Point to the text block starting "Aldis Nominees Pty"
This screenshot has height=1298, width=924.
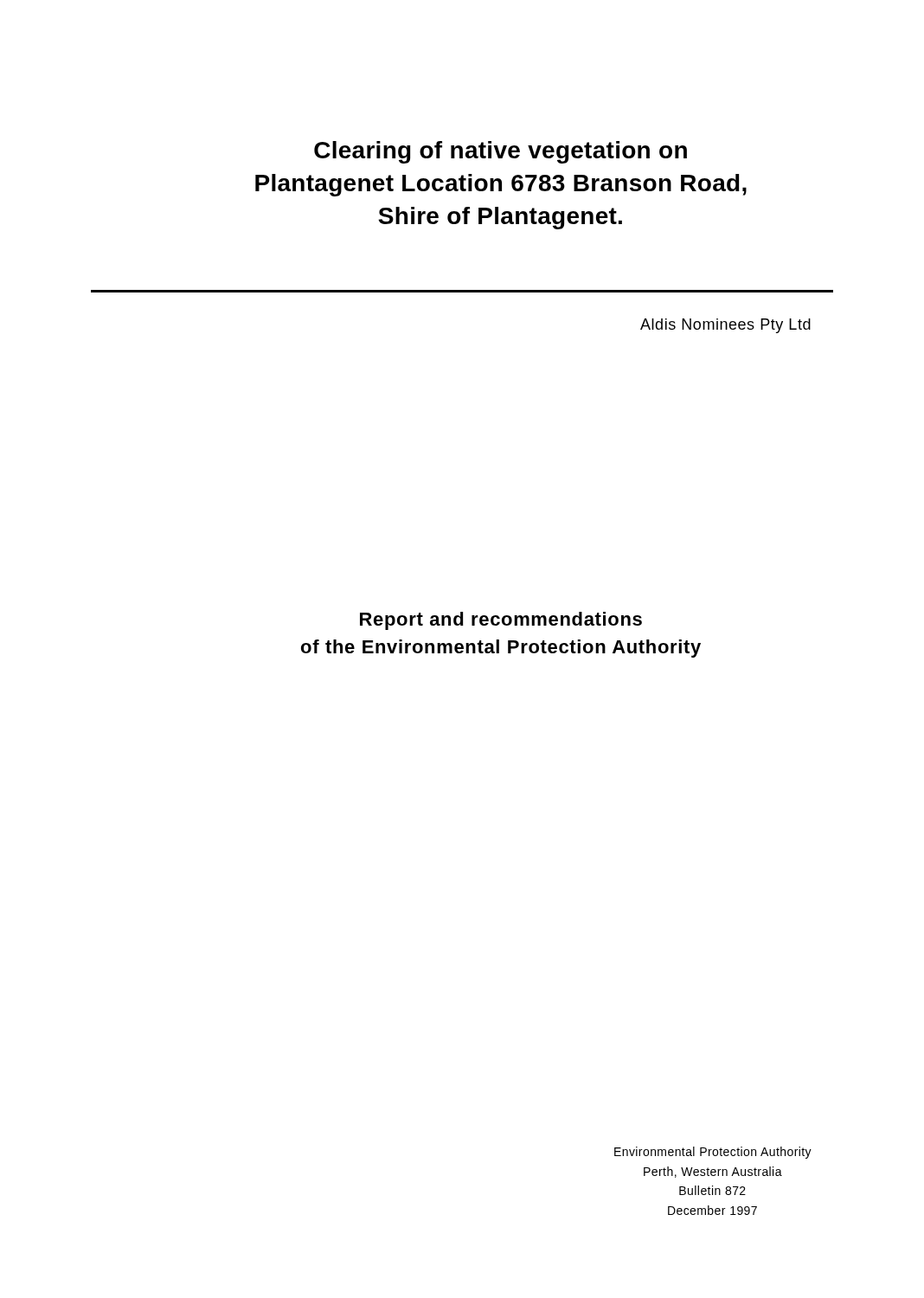pyautogui.click(x=726, y=324)
